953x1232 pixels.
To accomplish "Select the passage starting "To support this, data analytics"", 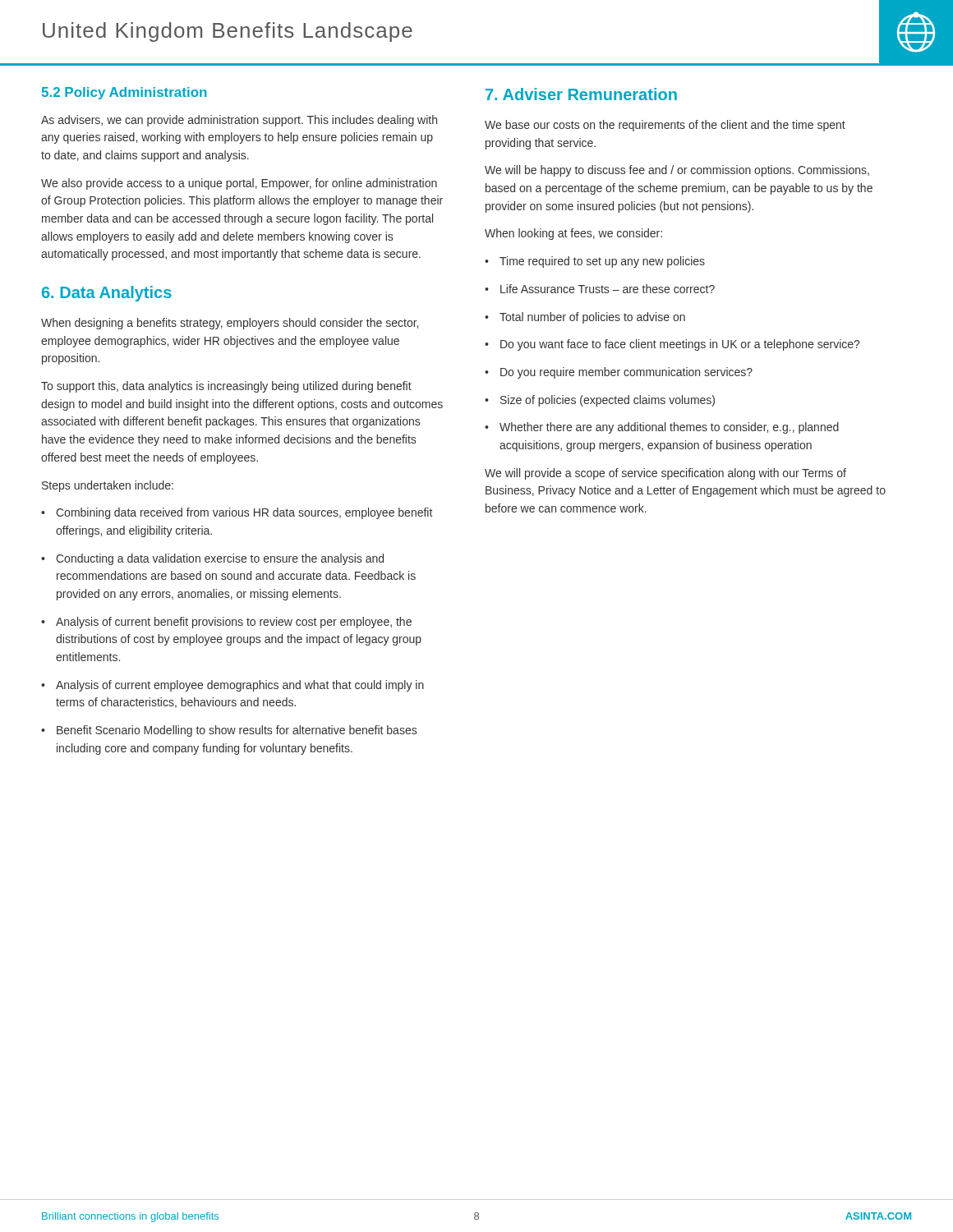I will click(x=242, y=422).
